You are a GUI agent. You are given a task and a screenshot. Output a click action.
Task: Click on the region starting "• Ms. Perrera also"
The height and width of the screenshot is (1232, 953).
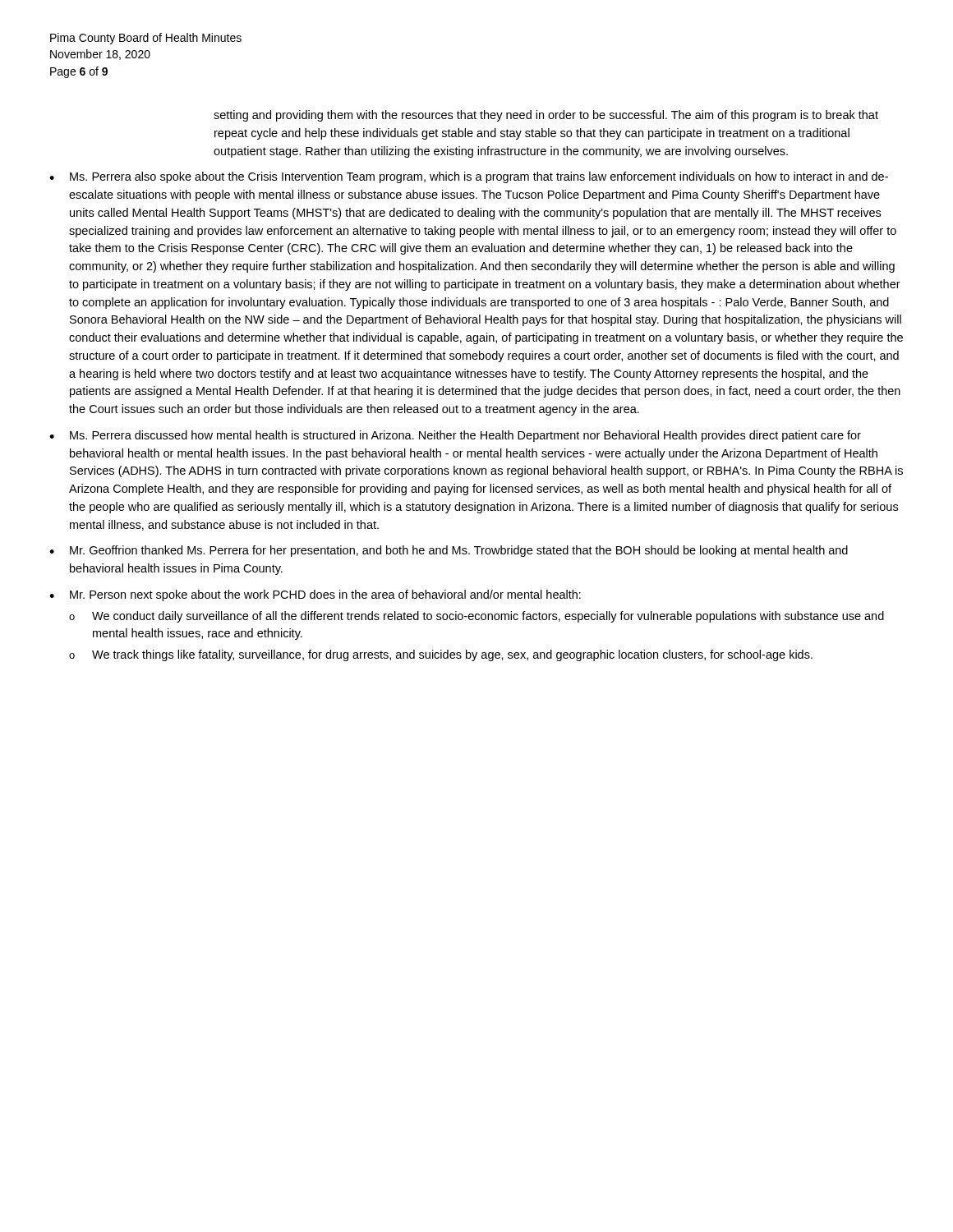click(x=476, y=294)
